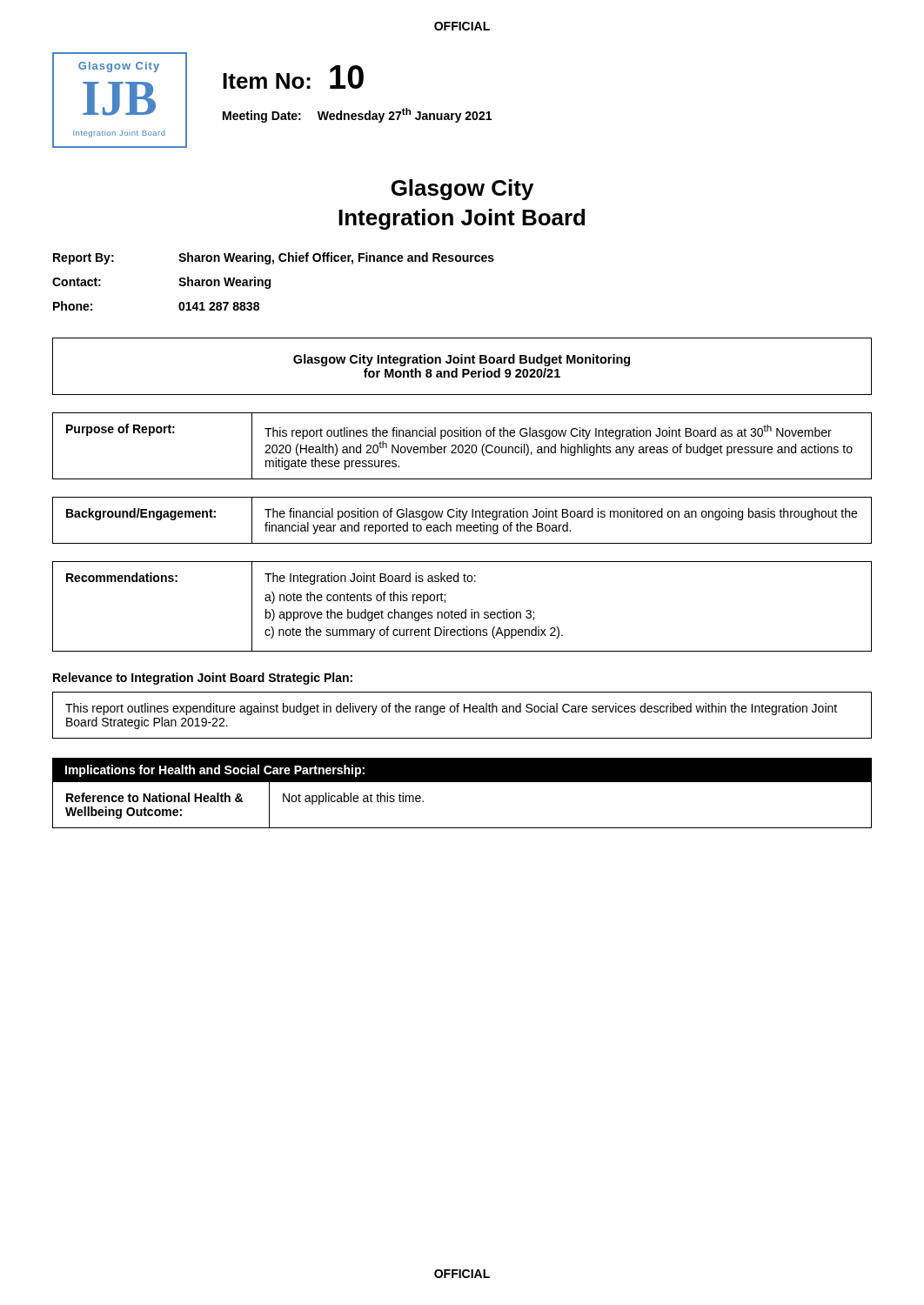
Task: Point to the passage starting "This report outlines expenditure against budget in"
Action: (x=451, y=715)
